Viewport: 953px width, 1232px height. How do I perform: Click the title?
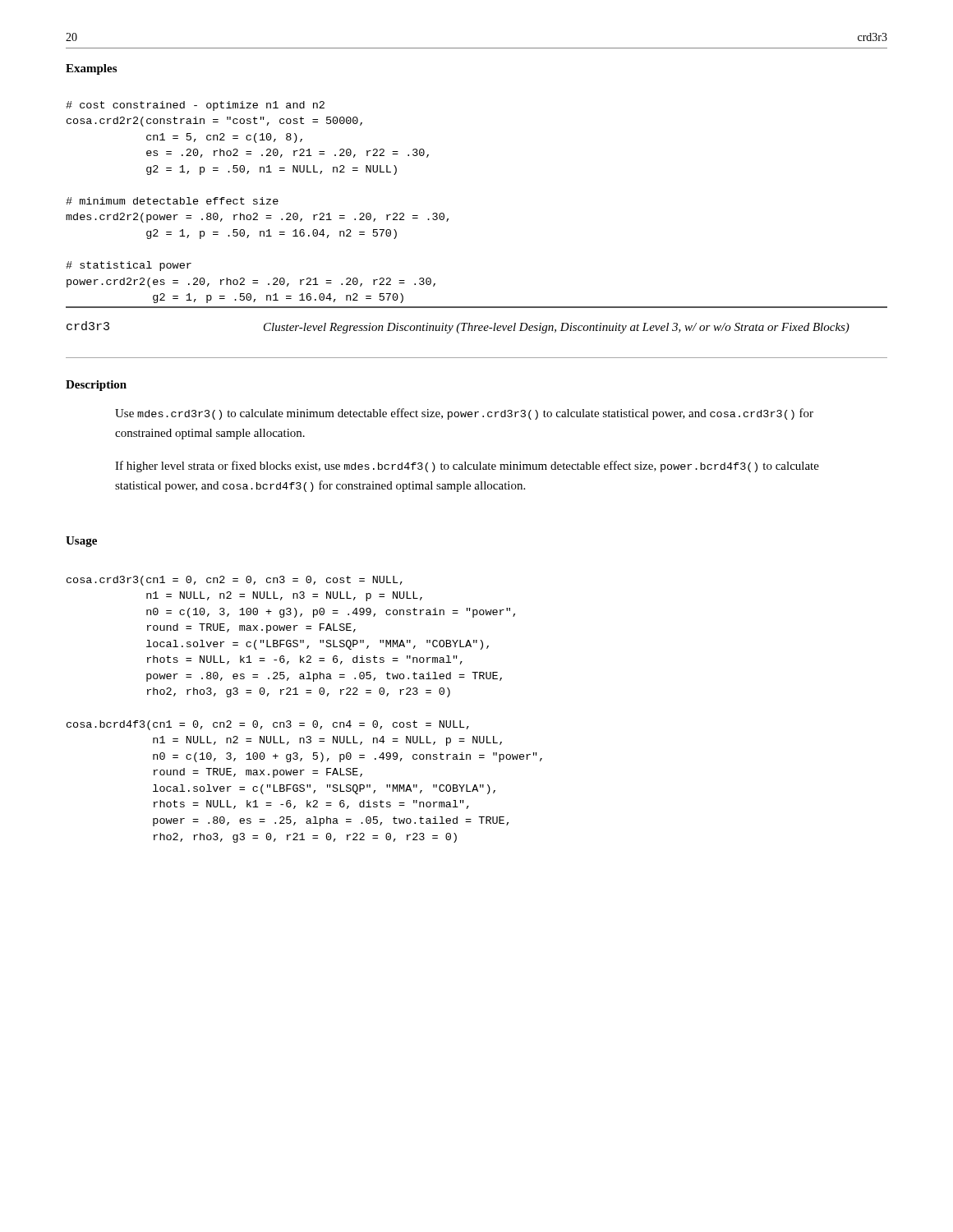point(88,327)
